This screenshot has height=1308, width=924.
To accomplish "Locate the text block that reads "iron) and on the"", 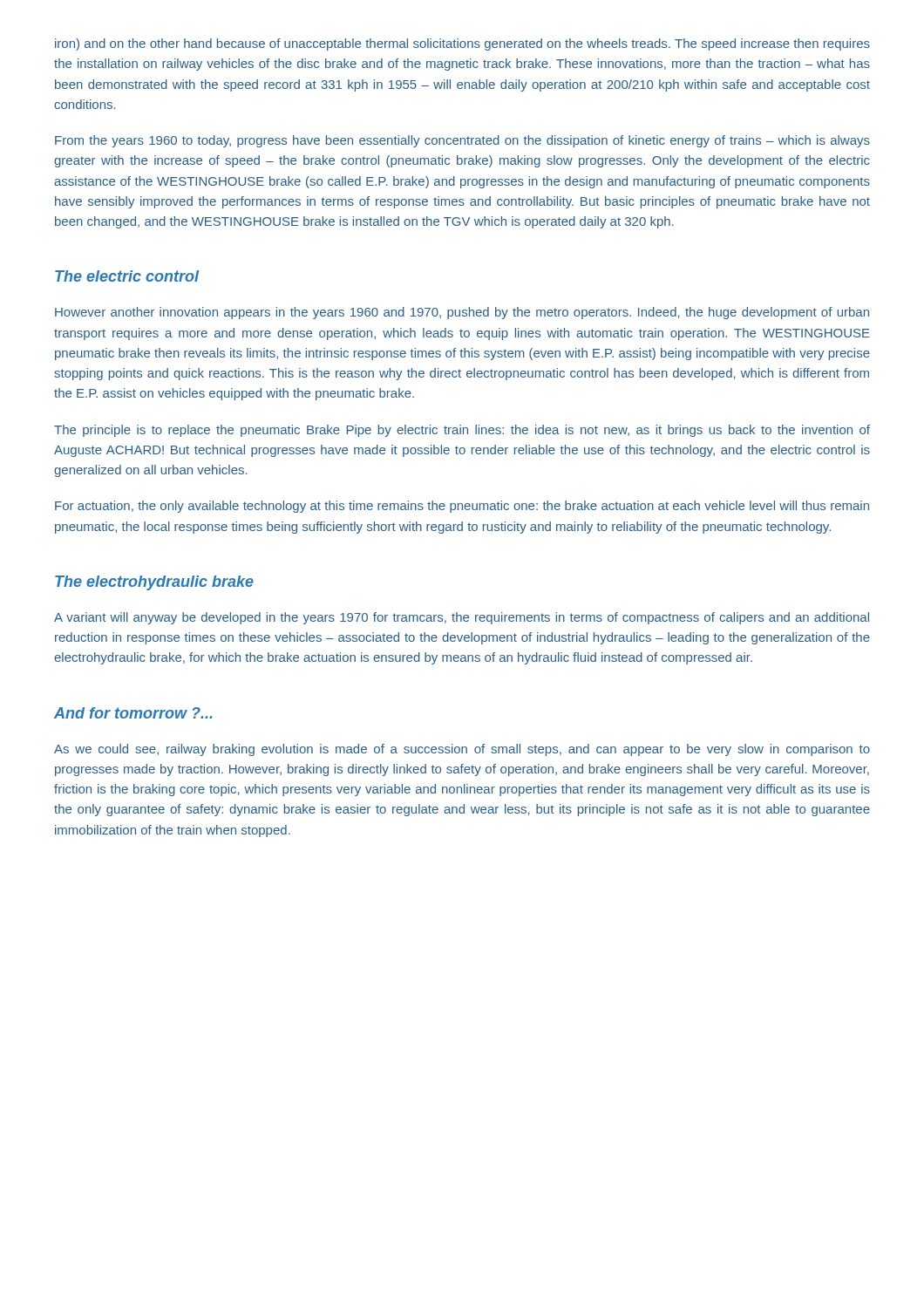I will pyautogui.click(x=462, y=74).
